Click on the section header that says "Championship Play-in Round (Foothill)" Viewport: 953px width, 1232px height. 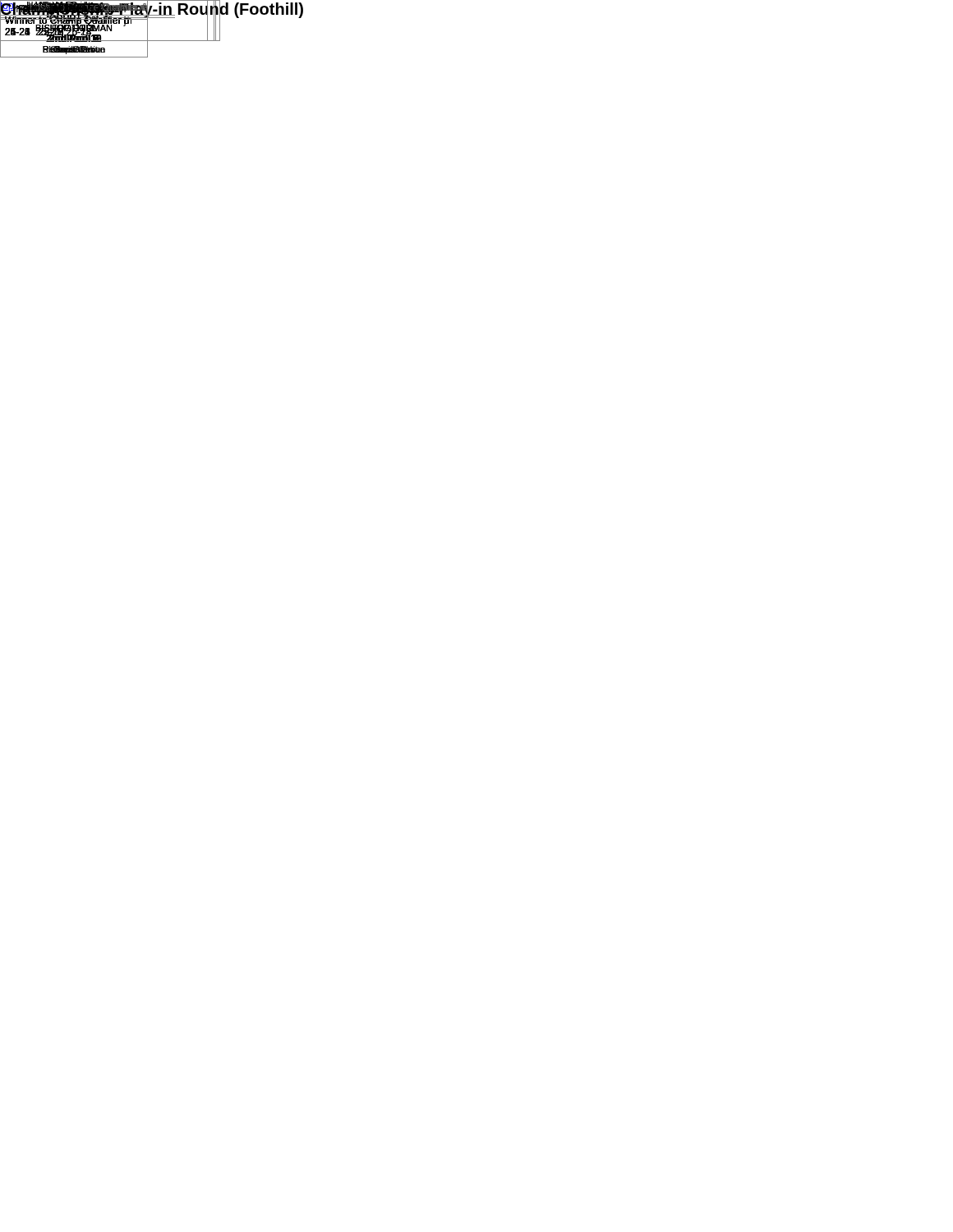152,9
